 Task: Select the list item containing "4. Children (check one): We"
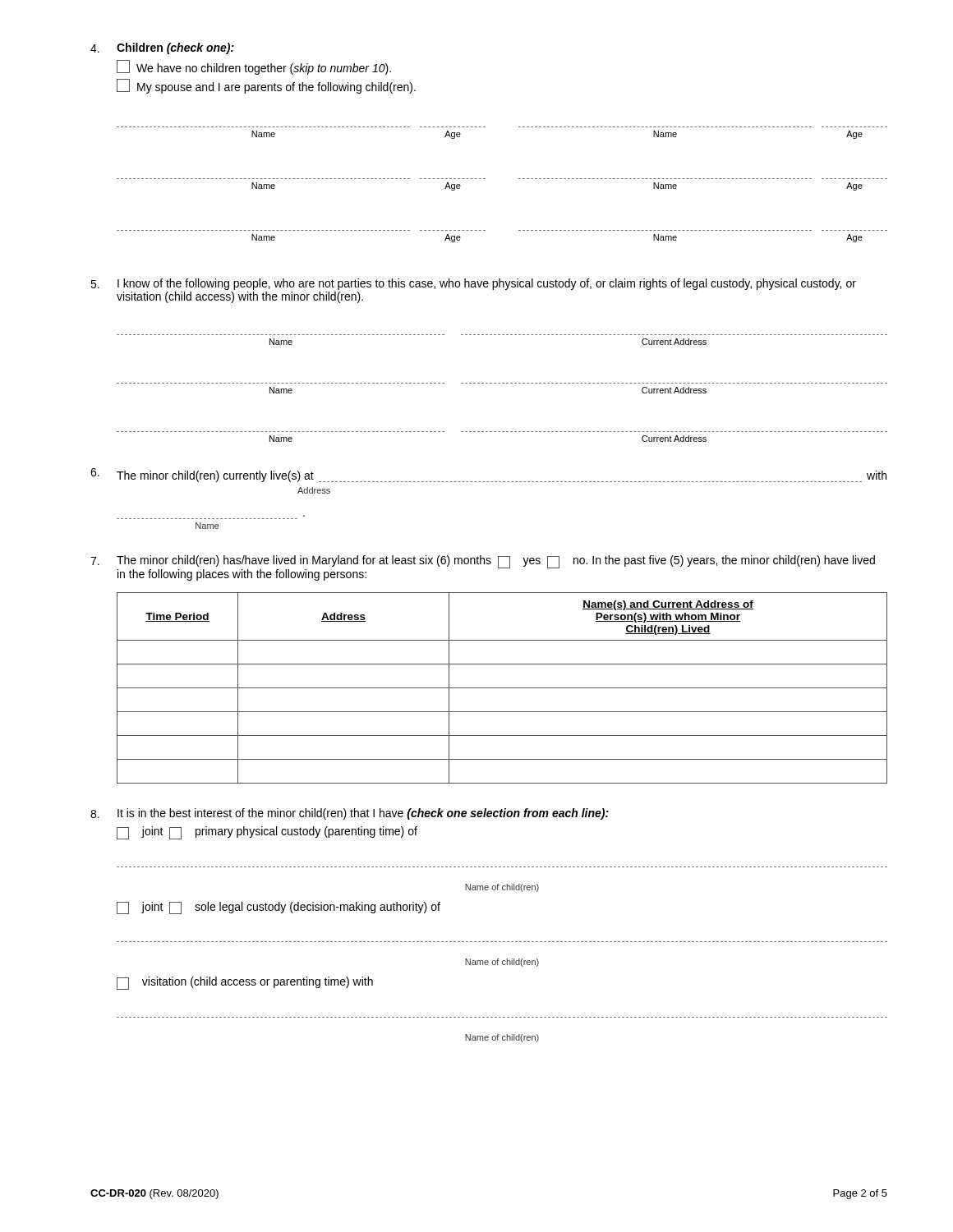162,48
